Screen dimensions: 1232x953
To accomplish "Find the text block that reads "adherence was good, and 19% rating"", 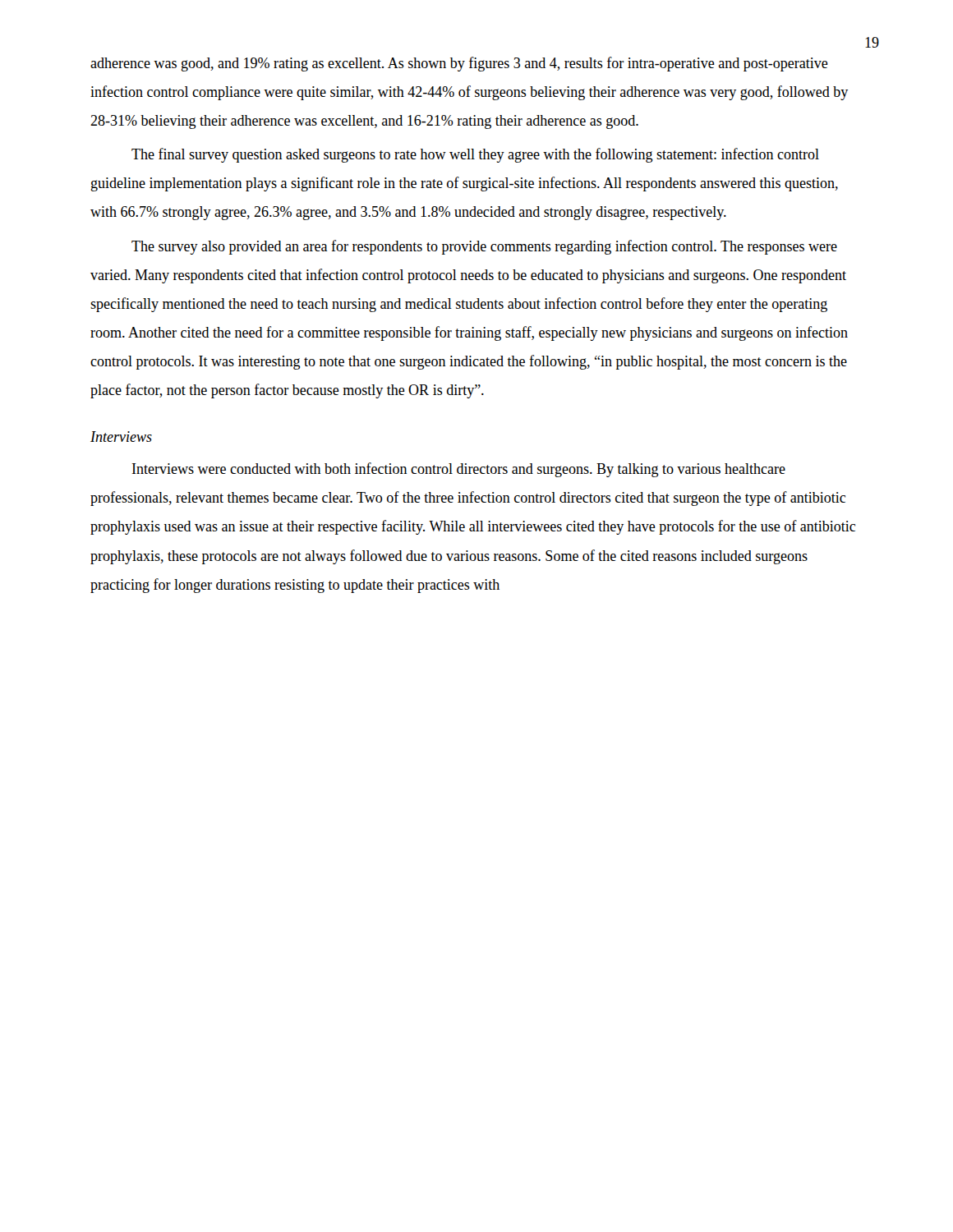I will pos(476,93).
